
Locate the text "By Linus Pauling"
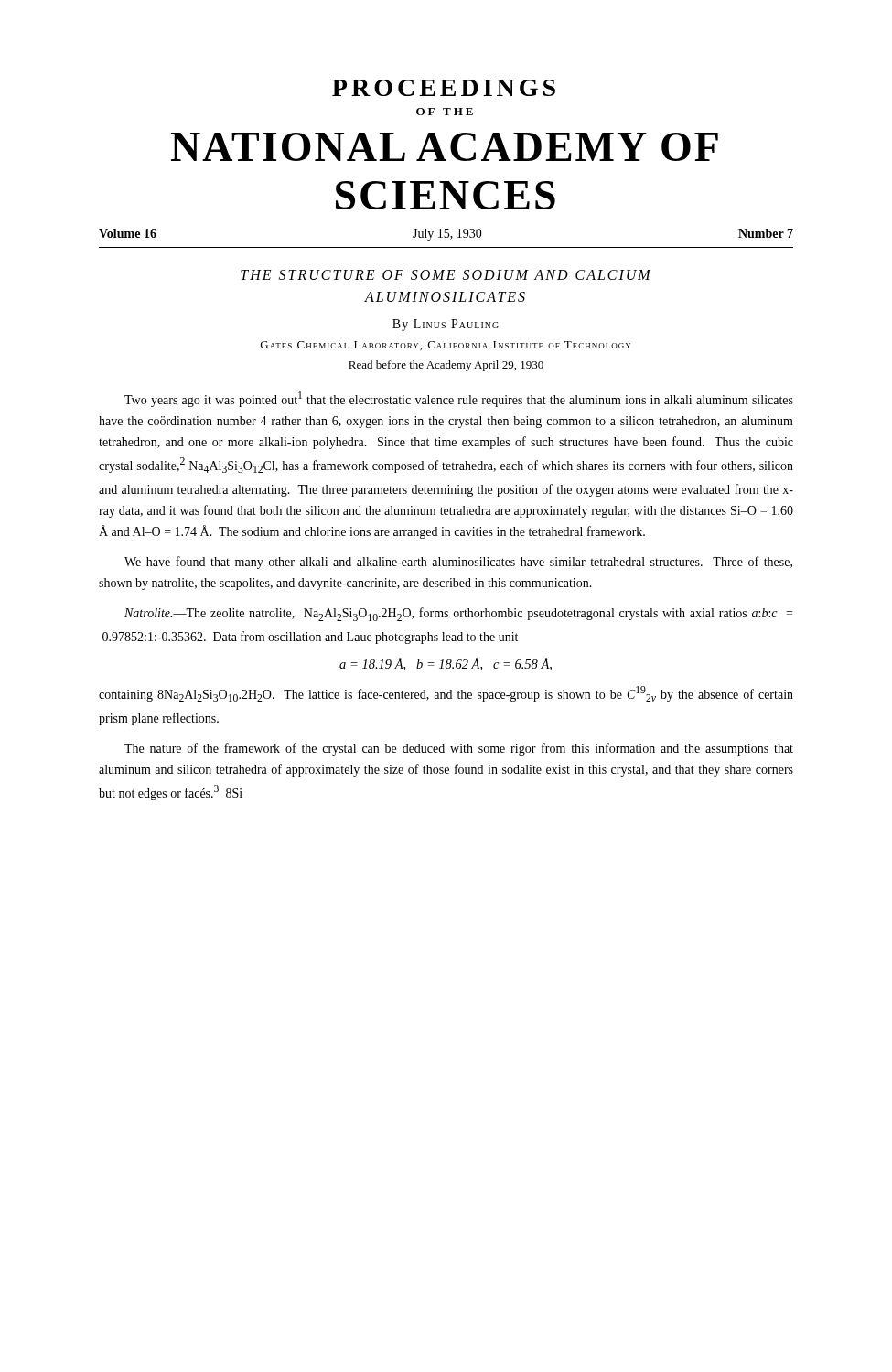point(446,324)
